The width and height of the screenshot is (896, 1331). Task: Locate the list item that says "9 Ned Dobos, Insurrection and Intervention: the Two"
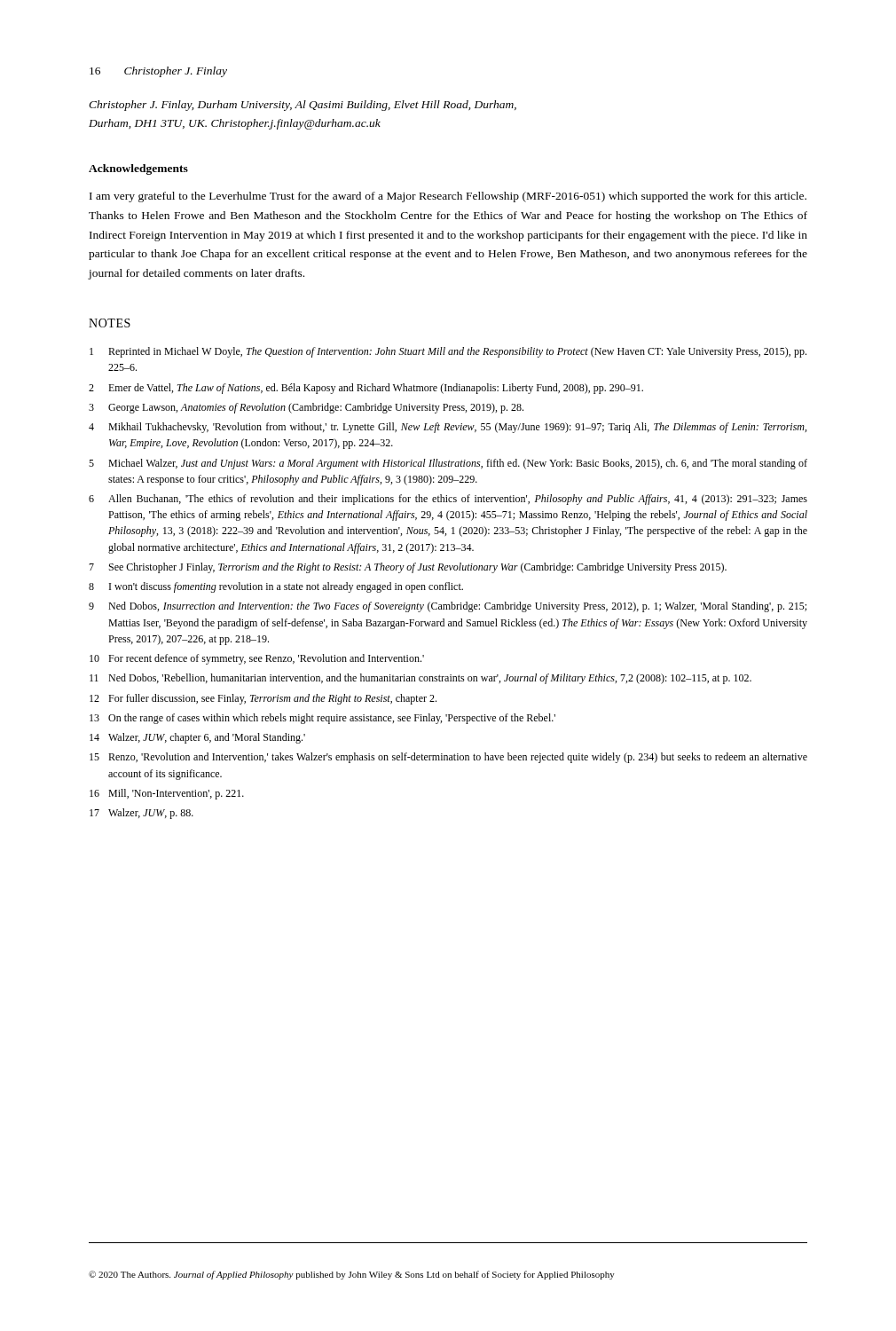(448, 622)
